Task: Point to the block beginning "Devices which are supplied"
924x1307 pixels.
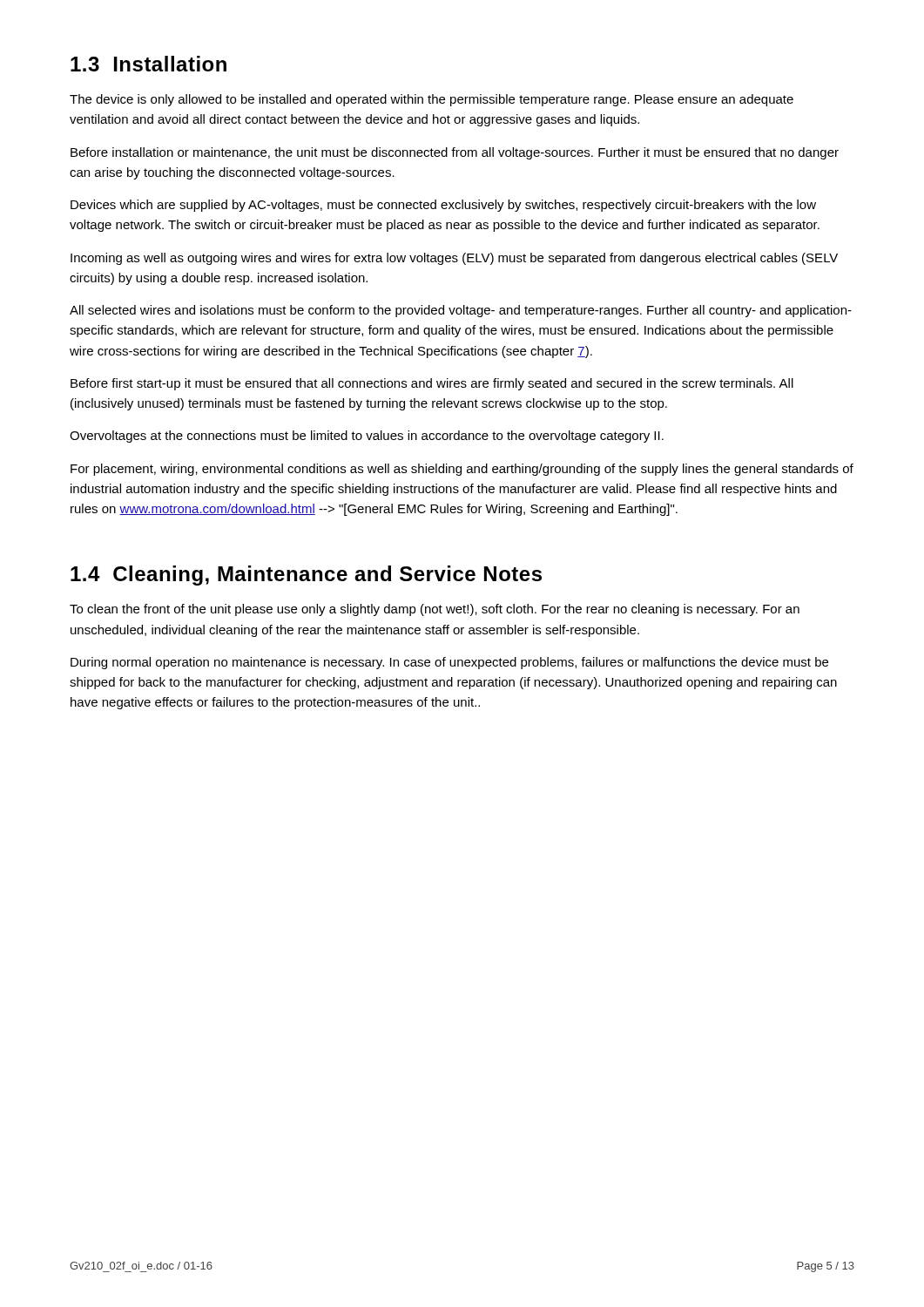Action: (x=462, y=215)
